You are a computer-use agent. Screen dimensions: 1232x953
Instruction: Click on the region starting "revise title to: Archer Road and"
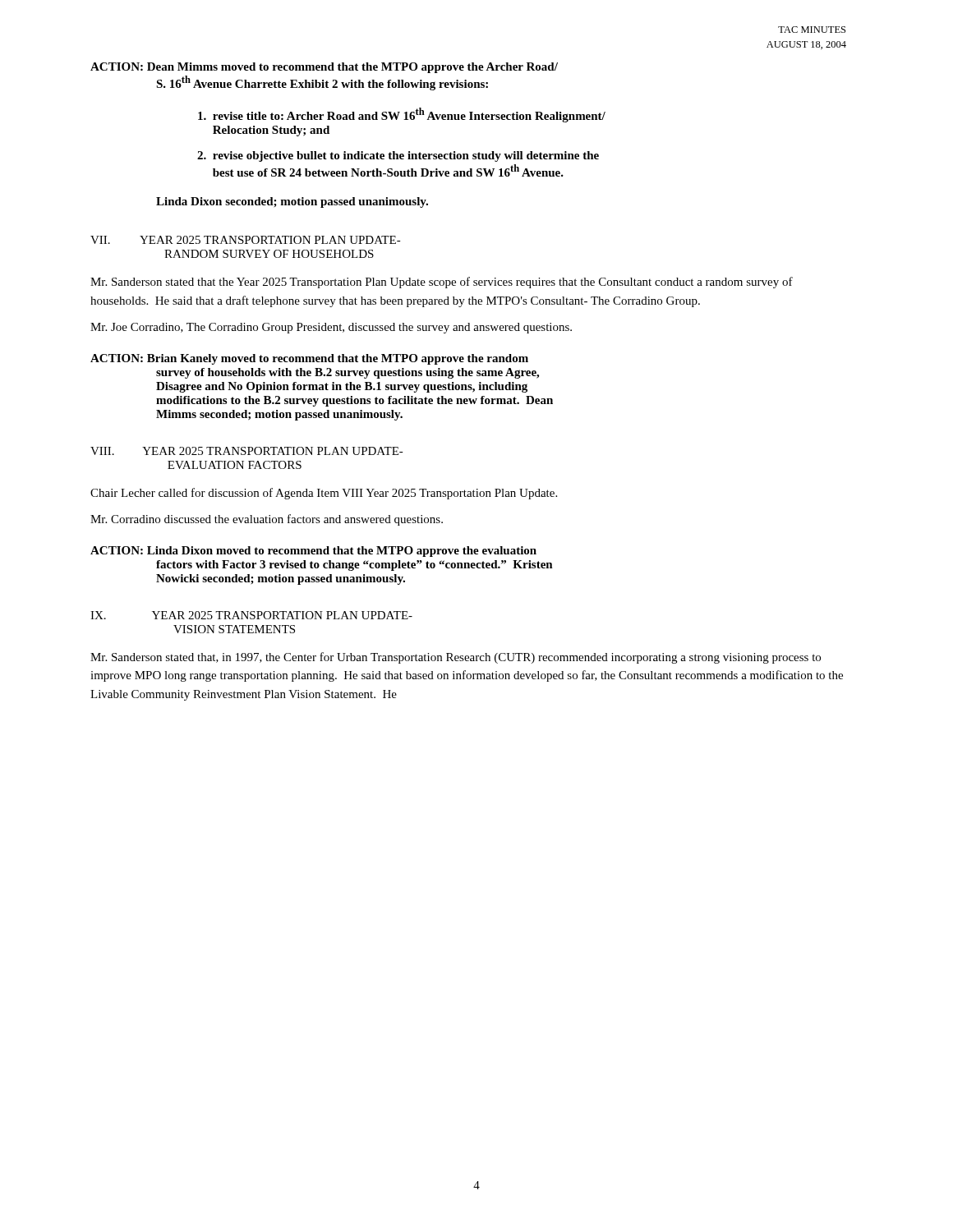point(401,121)
